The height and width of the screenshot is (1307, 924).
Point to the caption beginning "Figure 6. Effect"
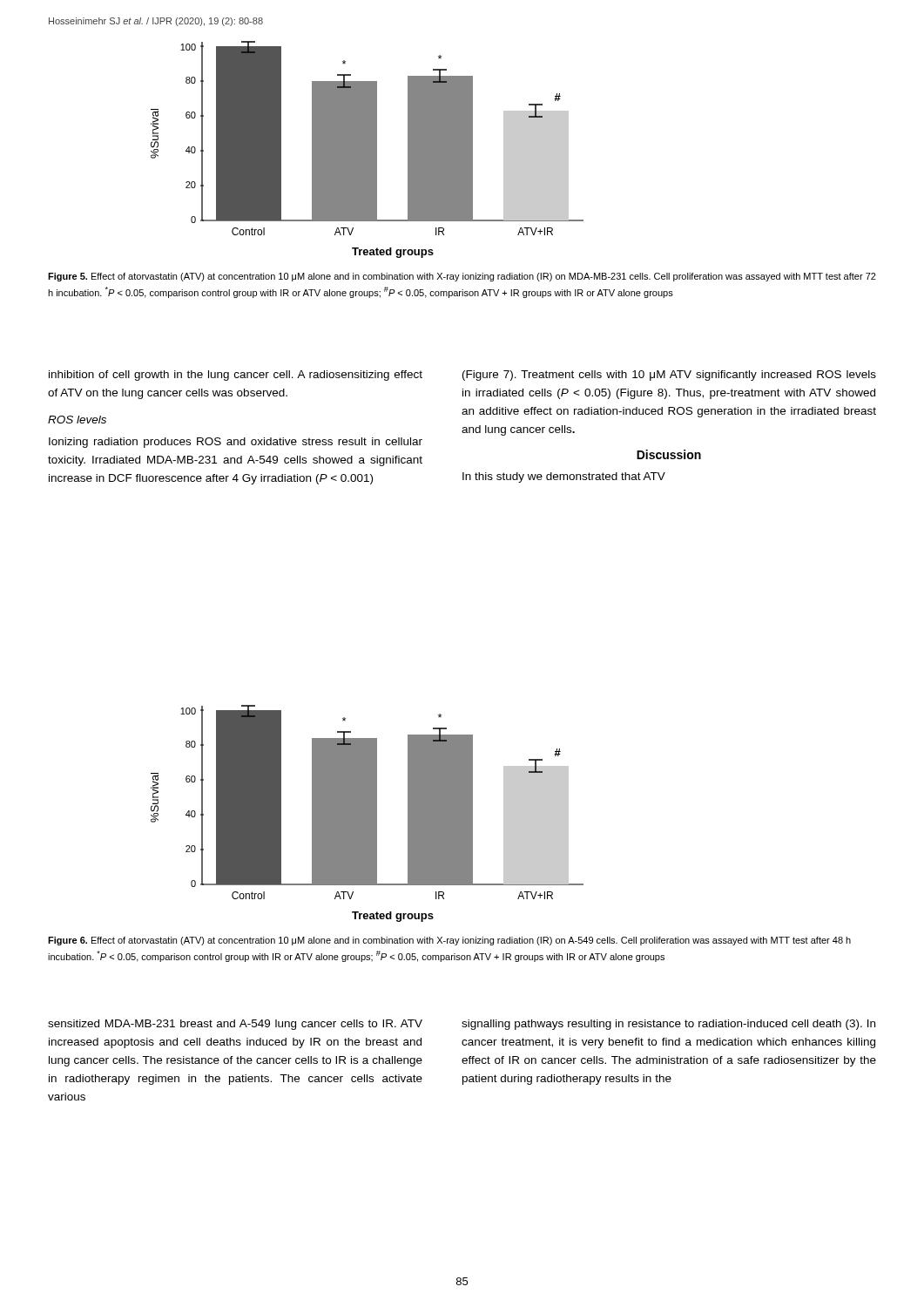[449, 948]
